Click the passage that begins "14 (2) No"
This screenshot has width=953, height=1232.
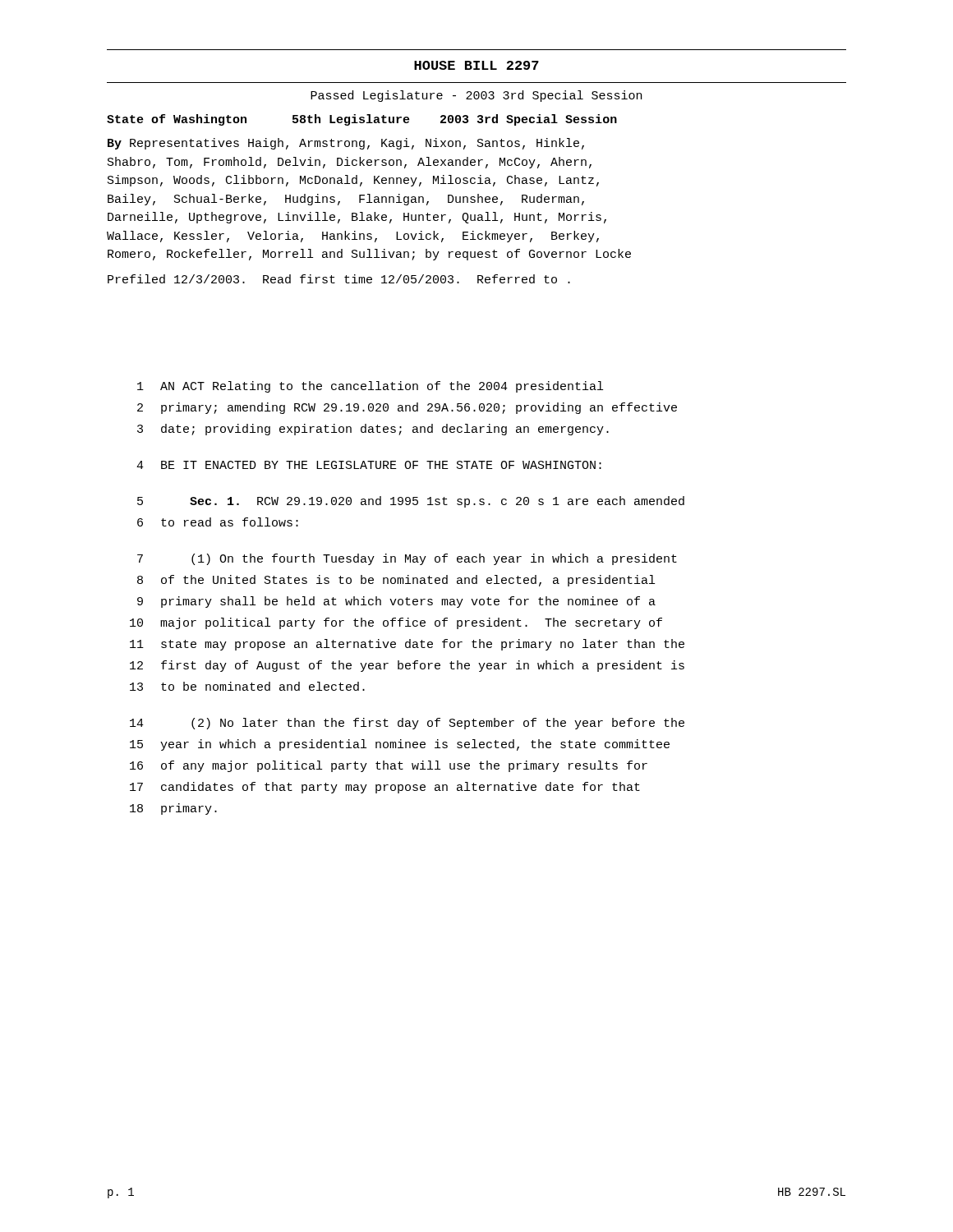coord(497,724)
